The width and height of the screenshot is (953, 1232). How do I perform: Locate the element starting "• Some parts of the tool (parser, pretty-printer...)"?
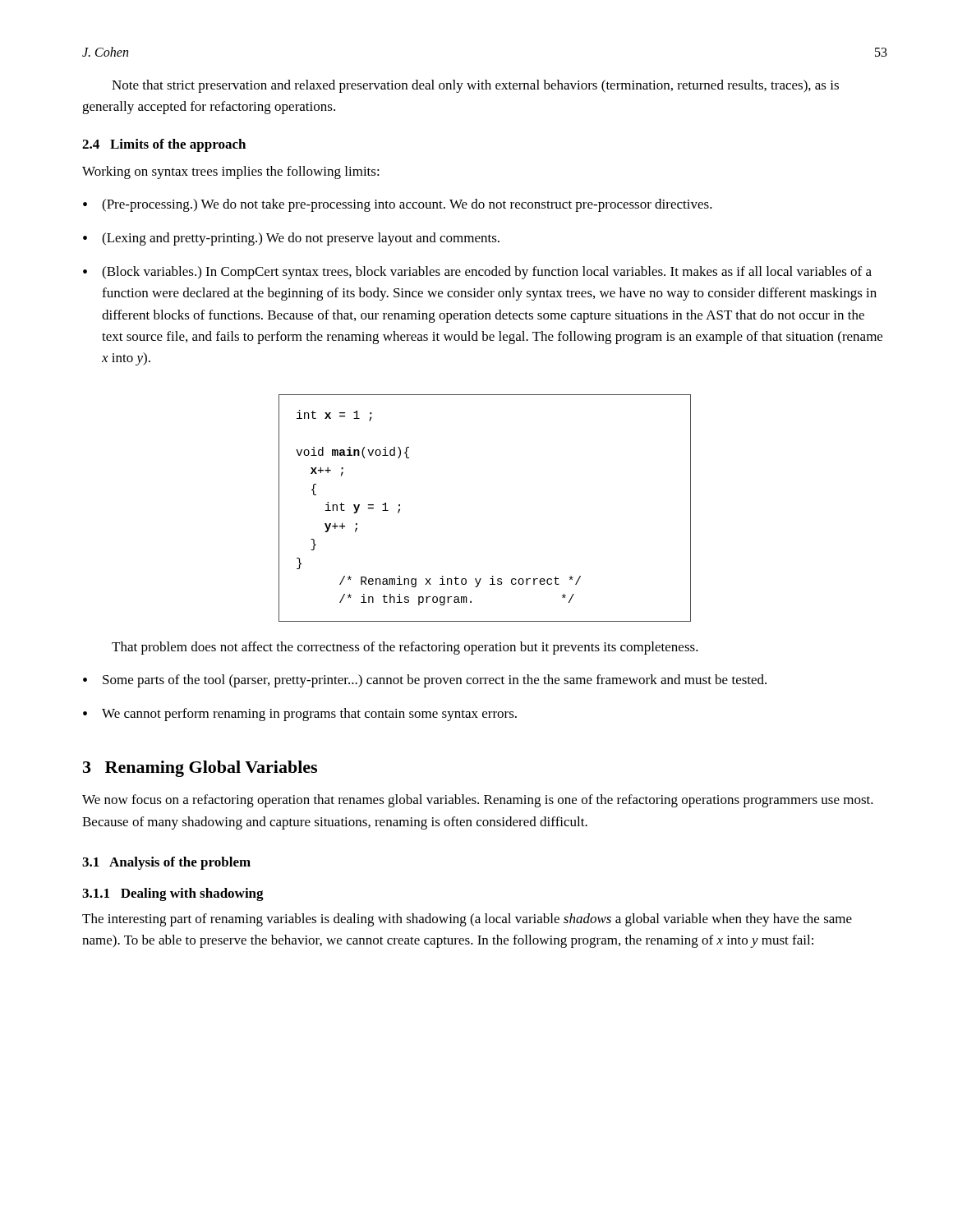tap(485, 681)
